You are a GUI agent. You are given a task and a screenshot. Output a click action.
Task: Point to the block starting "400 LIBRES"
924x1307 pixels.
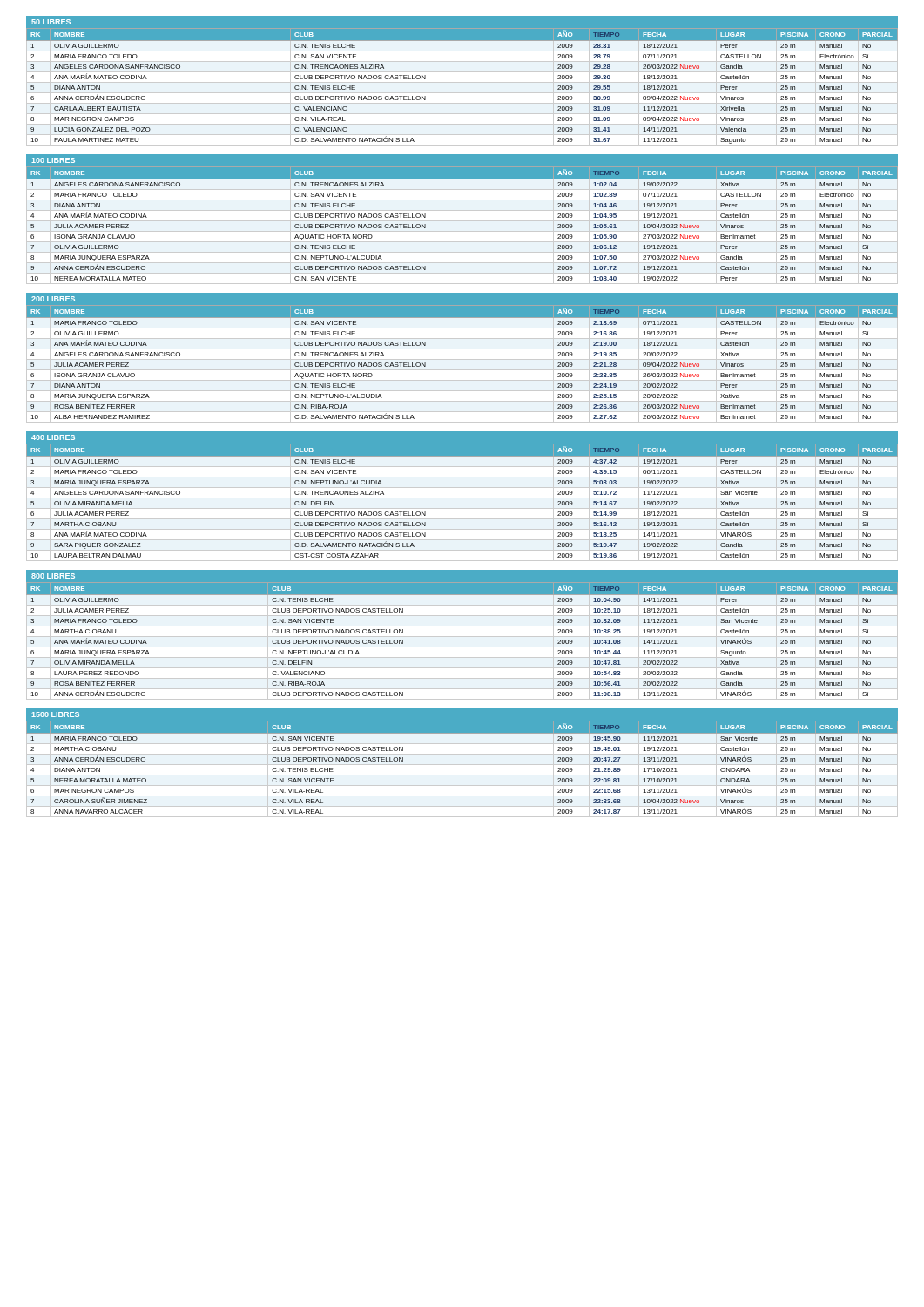pos(53,437)
